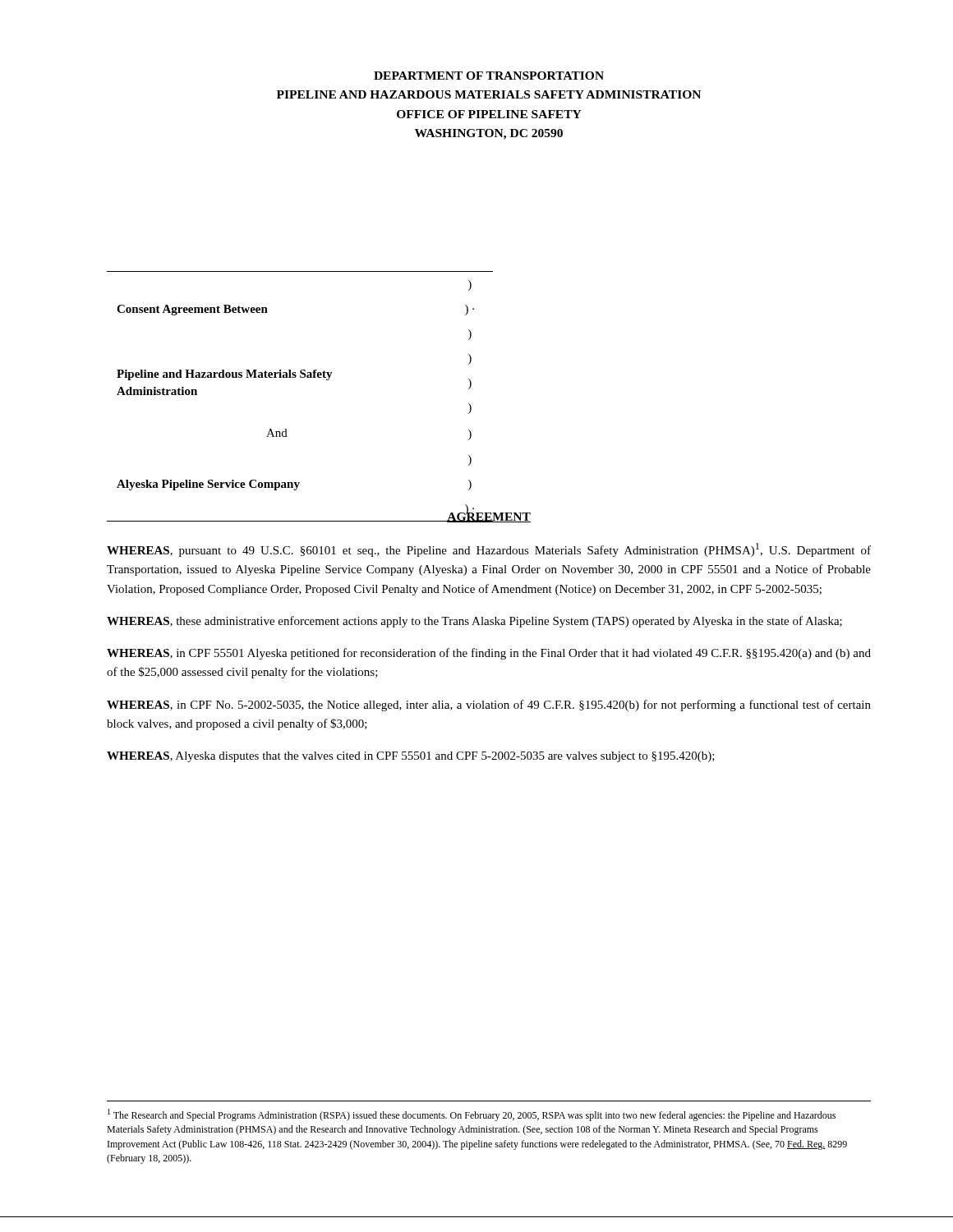The width and height of the screenshot is (953, 1232).
Task: Point to the block beginning "1 The Research"
Action: click(x=477, y=1136)
